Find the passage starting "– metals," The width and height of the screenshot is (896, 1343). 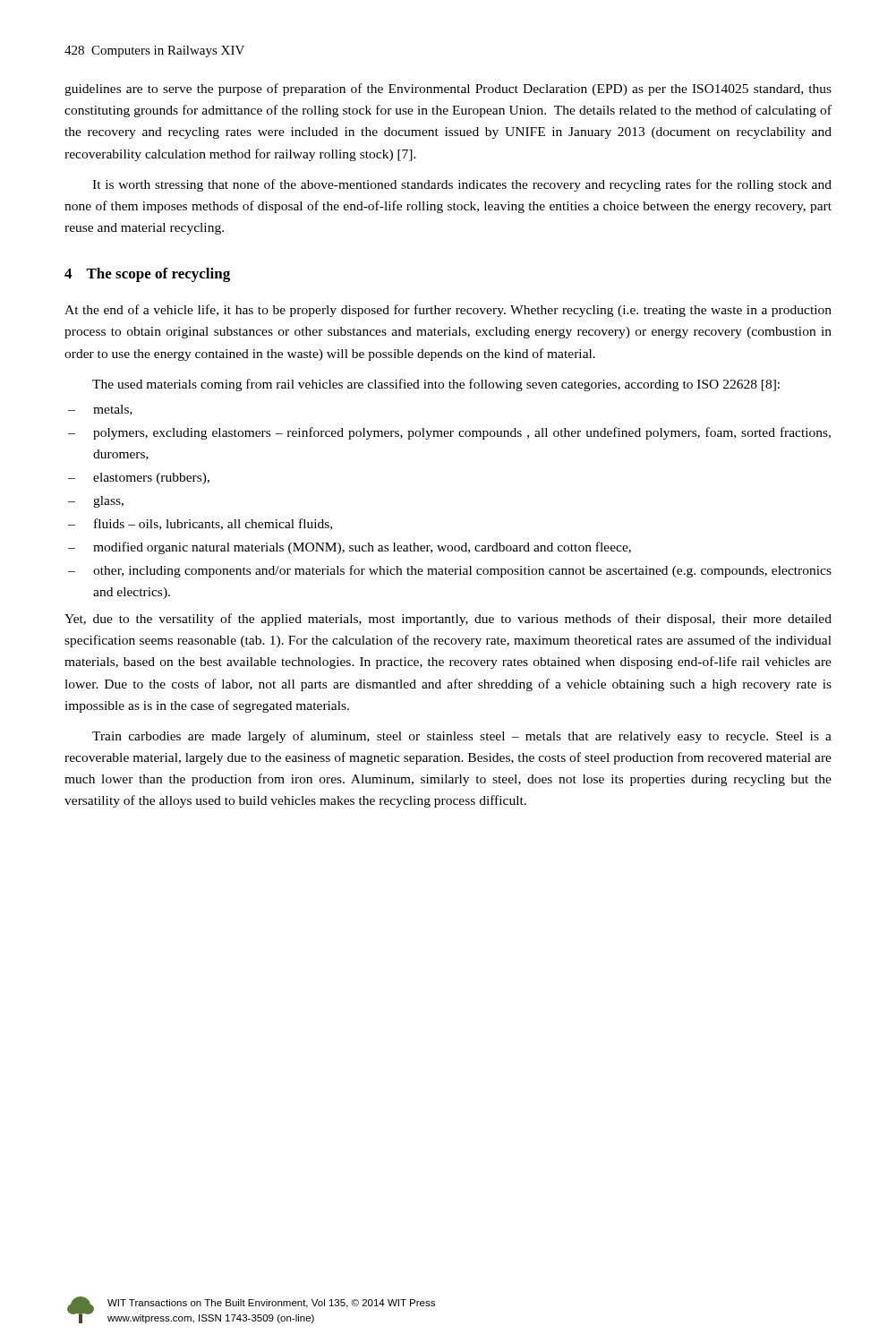point(100,410)
